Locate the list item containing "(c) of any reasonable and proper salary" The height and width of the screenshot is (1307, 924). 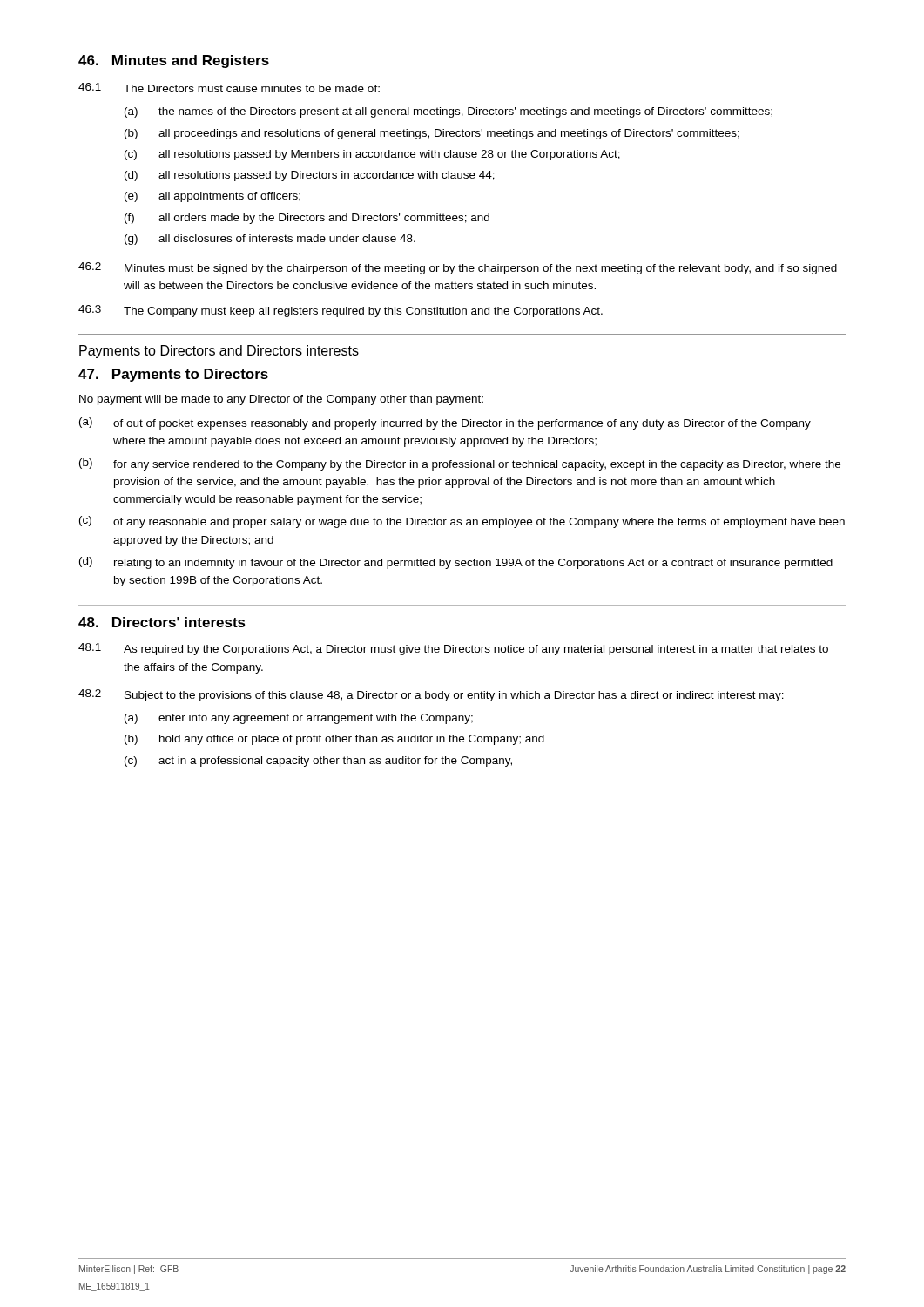click(462, 531)
